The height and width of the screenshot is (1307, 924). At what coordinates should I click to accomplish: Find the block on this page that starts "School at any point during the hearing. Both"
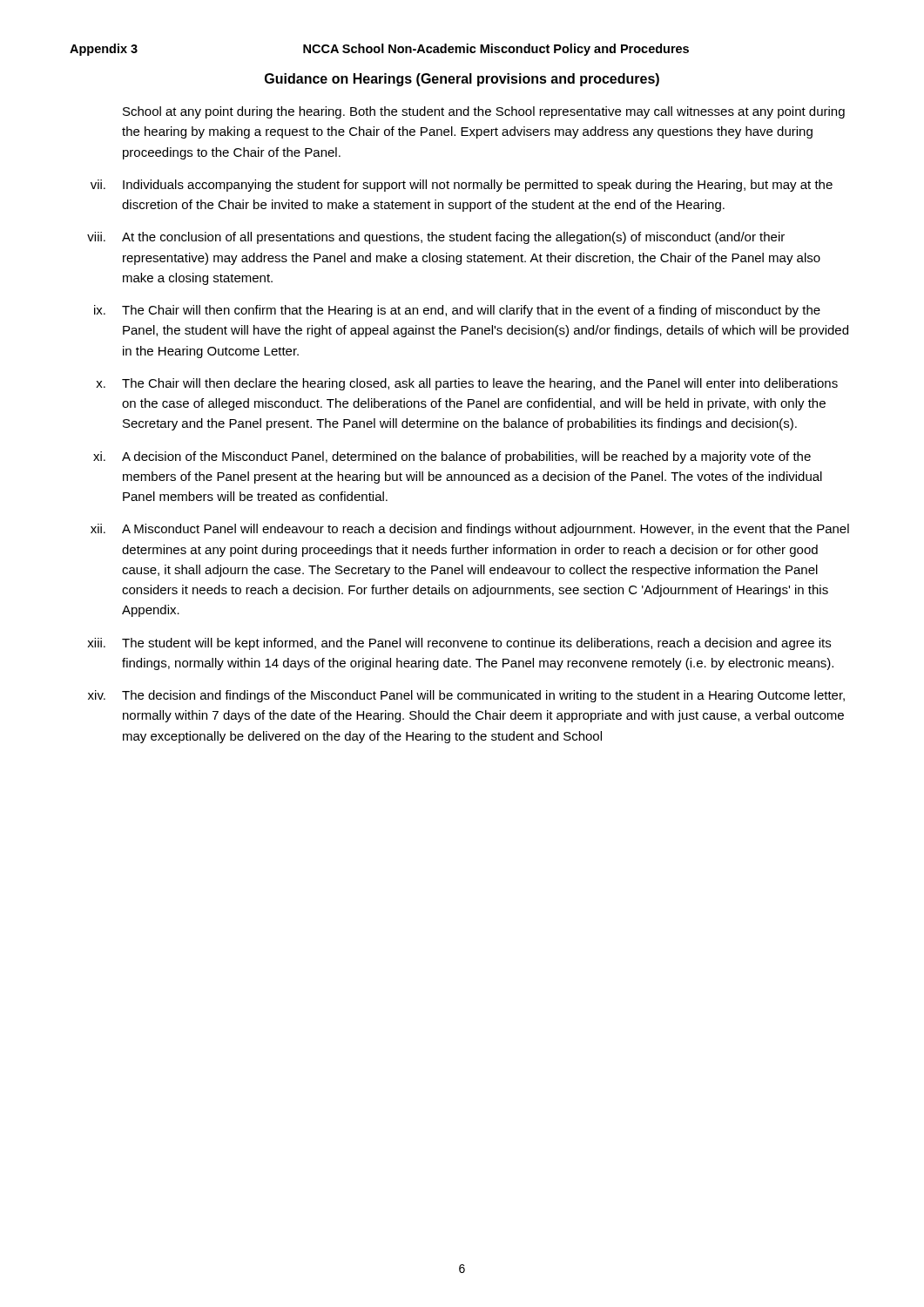(x=484, y=131)
